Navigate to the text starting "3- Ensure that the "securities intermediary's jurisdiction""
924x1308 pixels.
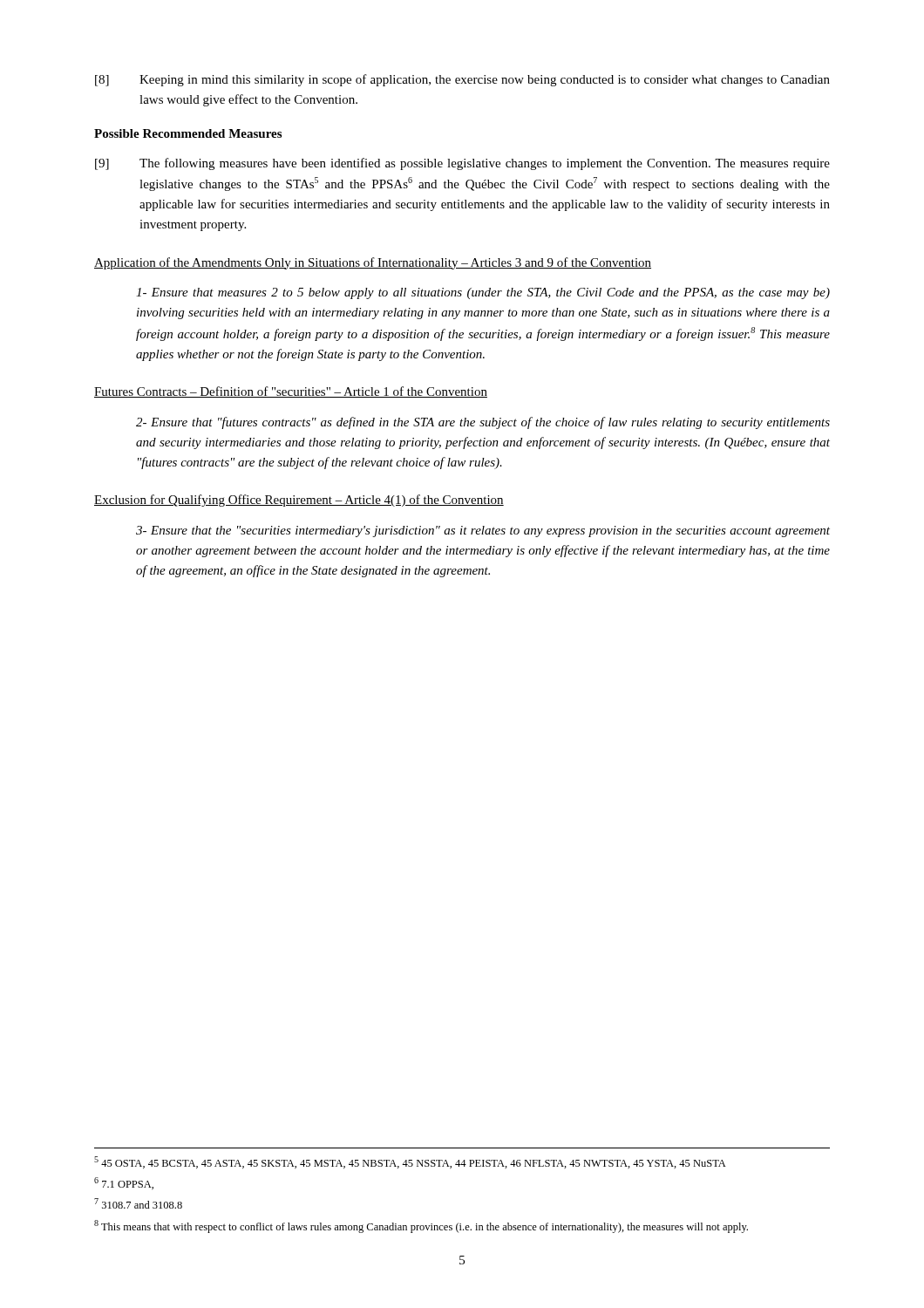(x=483, y=550)
